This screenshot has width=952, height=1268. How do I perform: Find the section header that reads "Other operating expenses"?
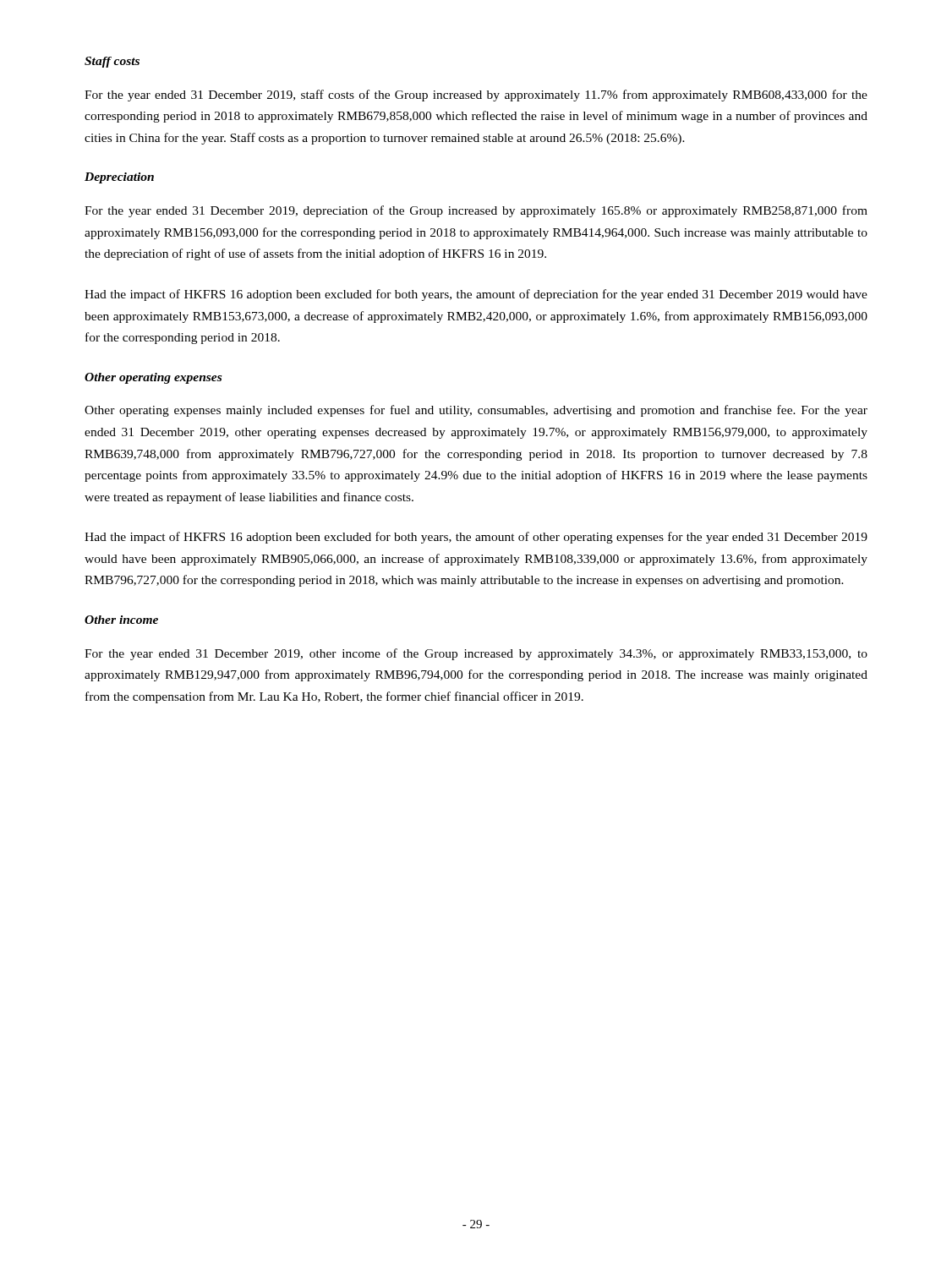point(153,376)
